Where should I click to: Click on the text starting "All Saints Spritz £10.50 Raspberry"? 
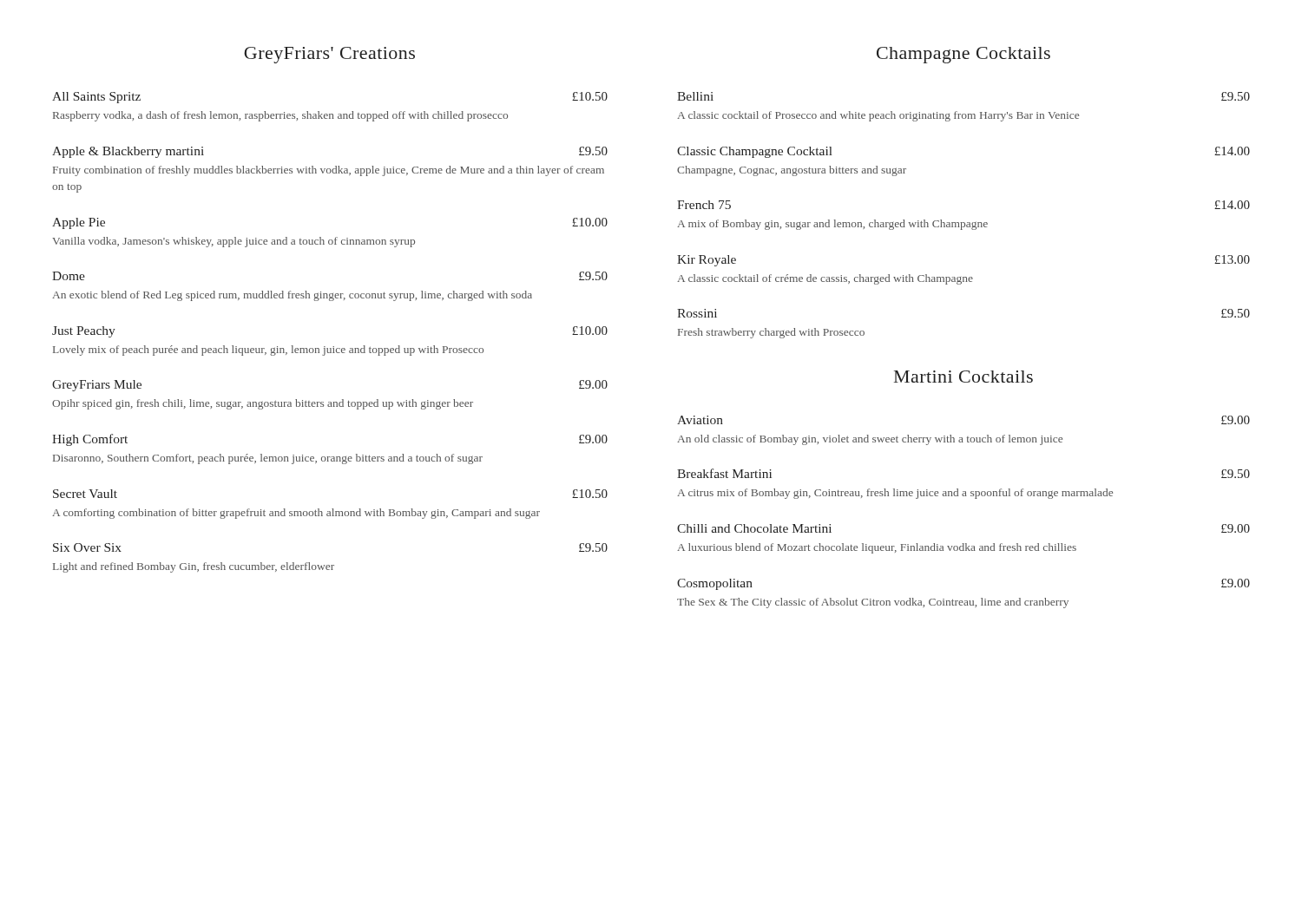coord(330,106)
